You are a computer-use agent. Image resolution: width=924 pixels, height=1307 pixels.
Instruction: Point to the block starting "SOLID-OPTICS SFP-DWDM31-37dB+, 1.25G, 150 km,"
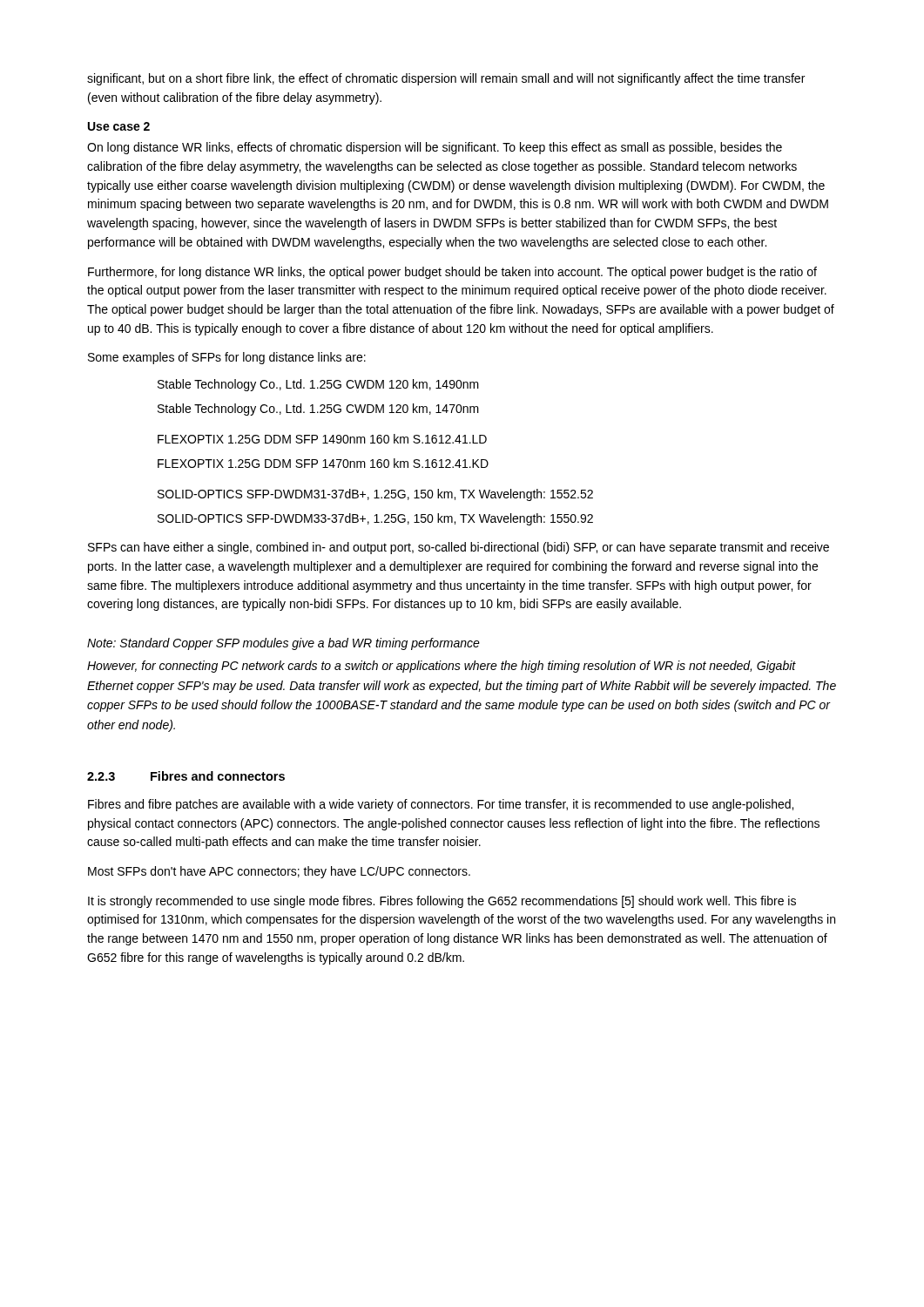click(375, 494)
